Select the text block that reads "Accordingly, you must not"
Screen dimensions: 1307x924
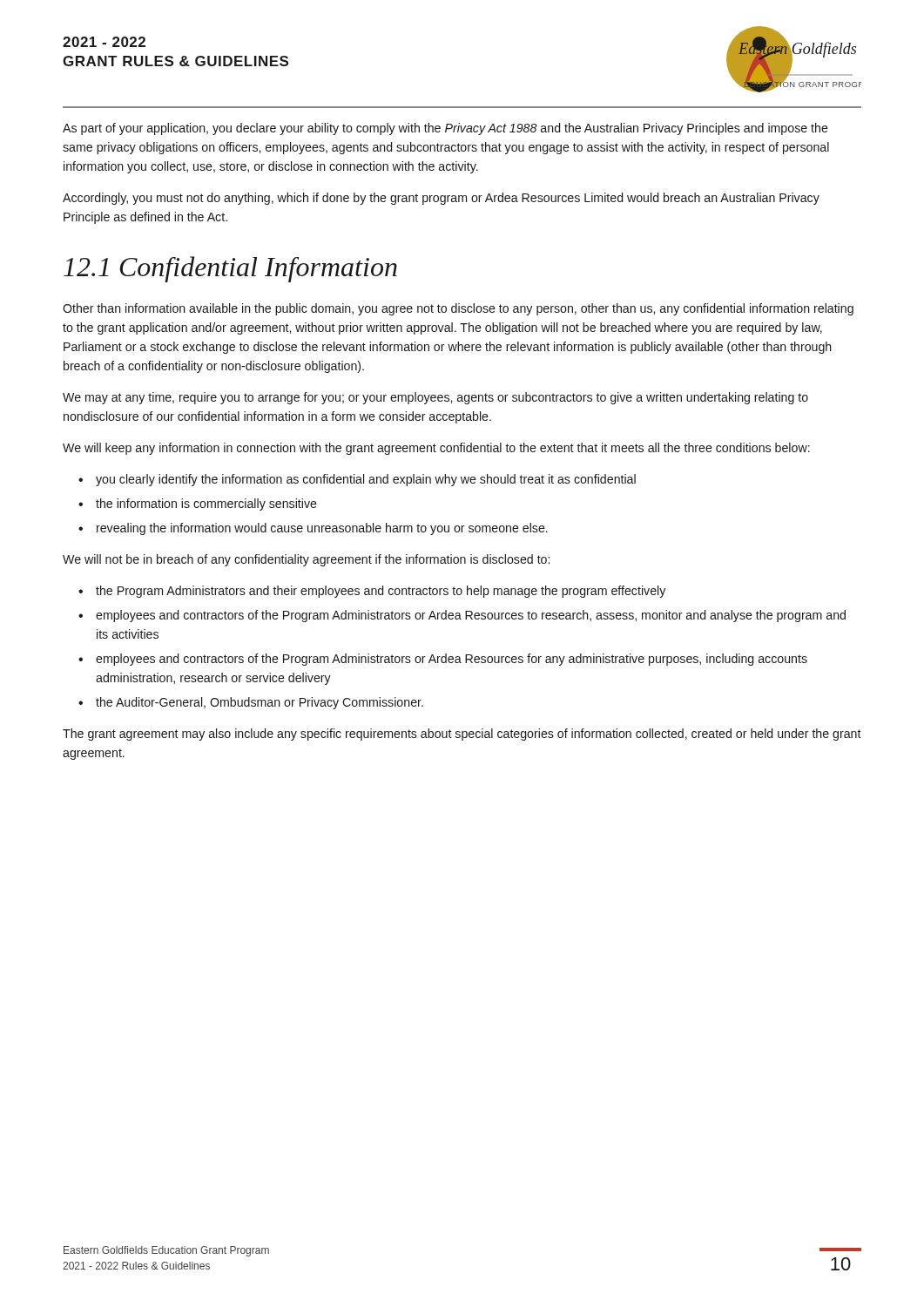point(441,207)
